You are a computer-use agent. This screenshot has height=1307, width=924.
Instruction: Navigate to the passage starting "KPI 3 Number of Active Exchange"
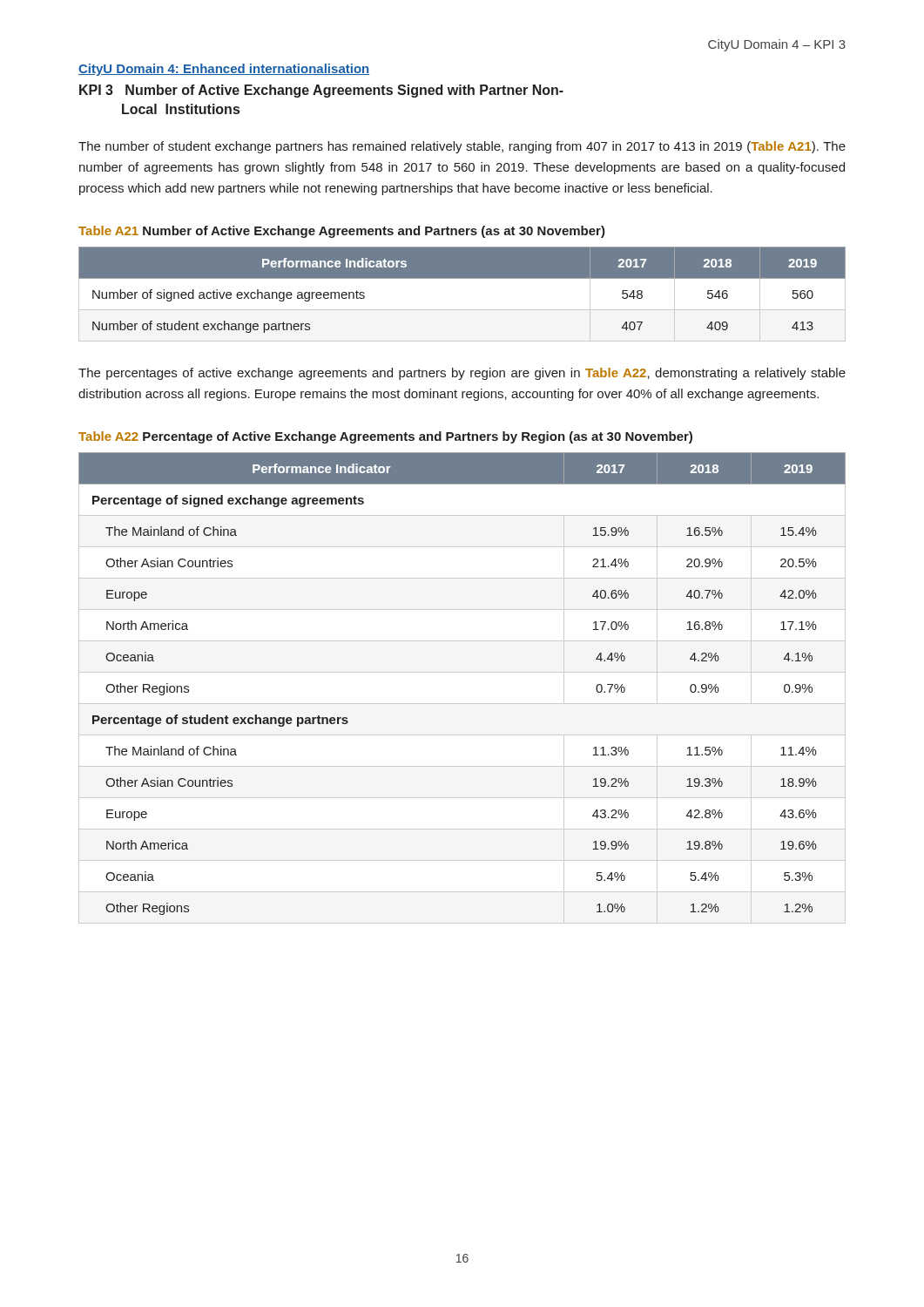(321, 100)
